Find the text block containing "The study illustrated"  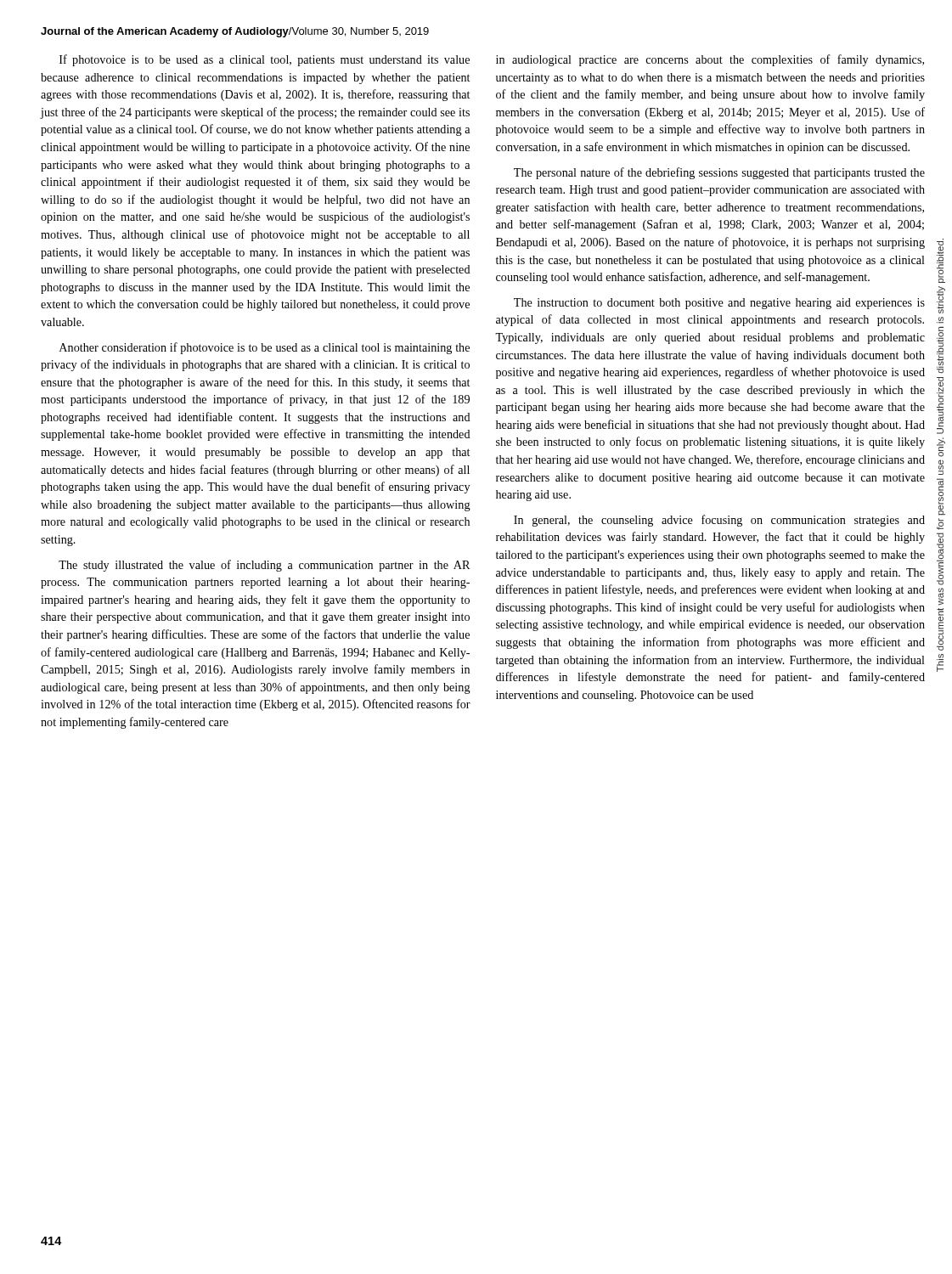[255, 643]
